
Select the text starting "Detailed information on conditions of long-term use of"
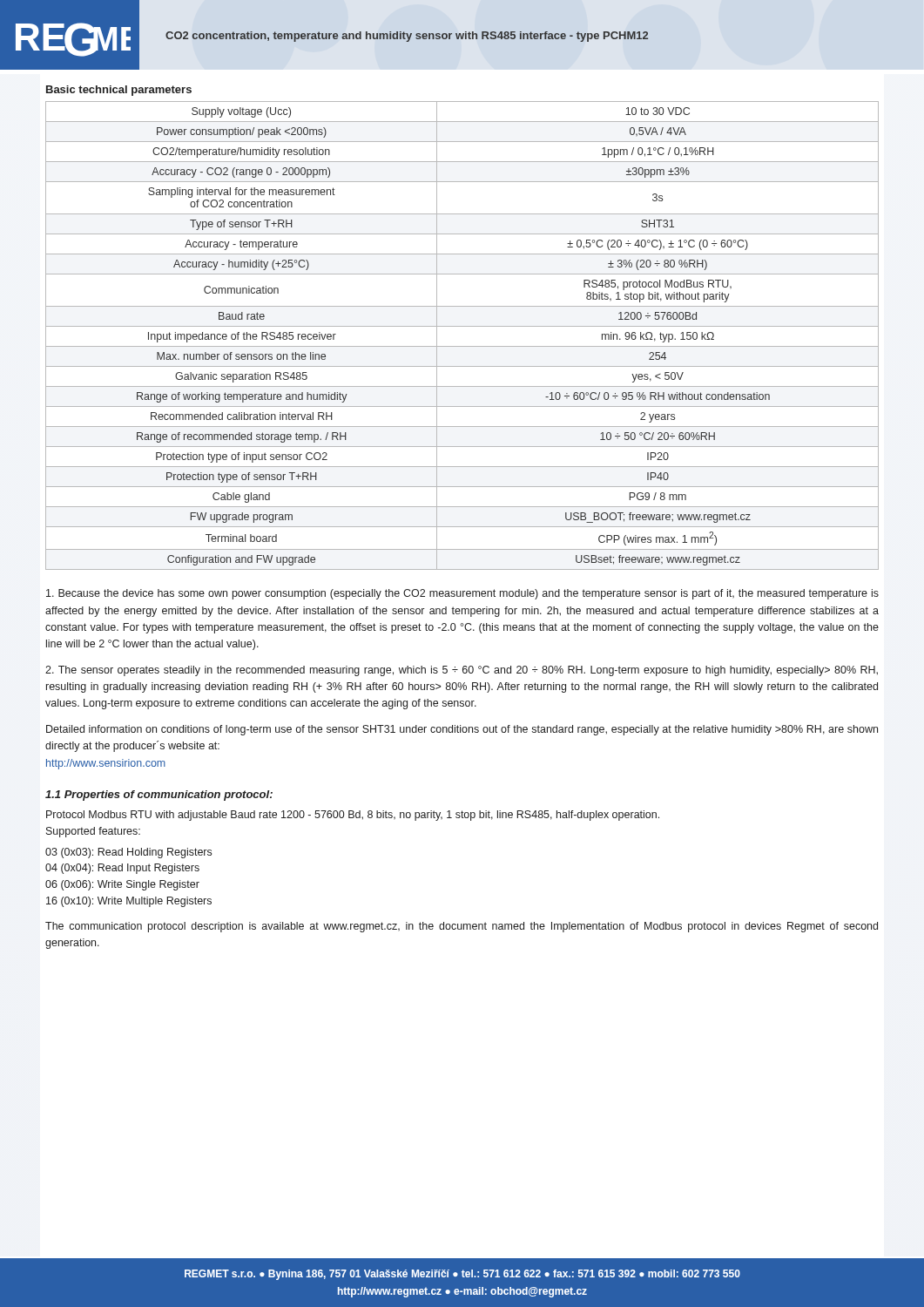pyautogui.click(x=462, y=730)
